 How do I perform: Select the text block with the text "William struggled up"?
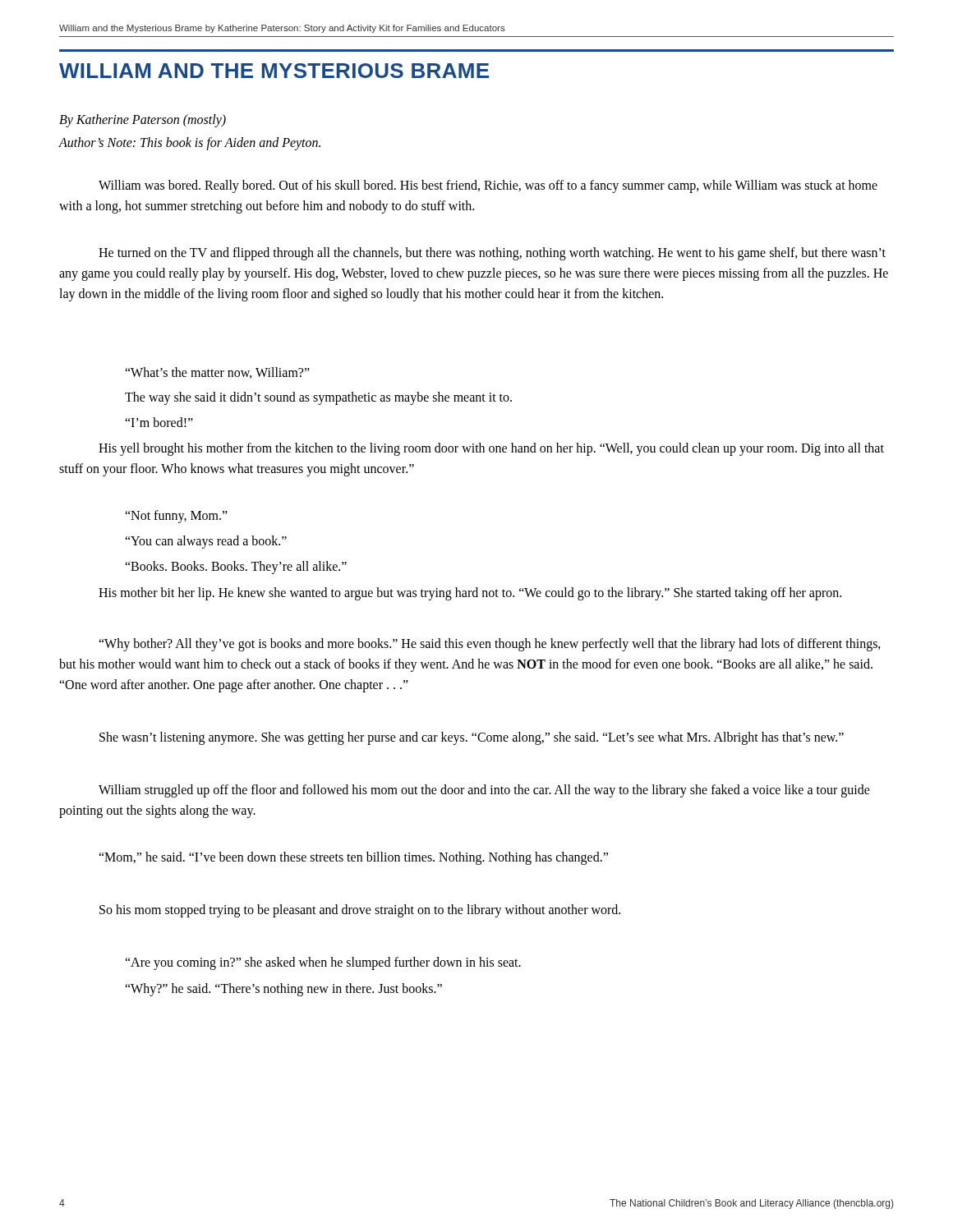465,800
